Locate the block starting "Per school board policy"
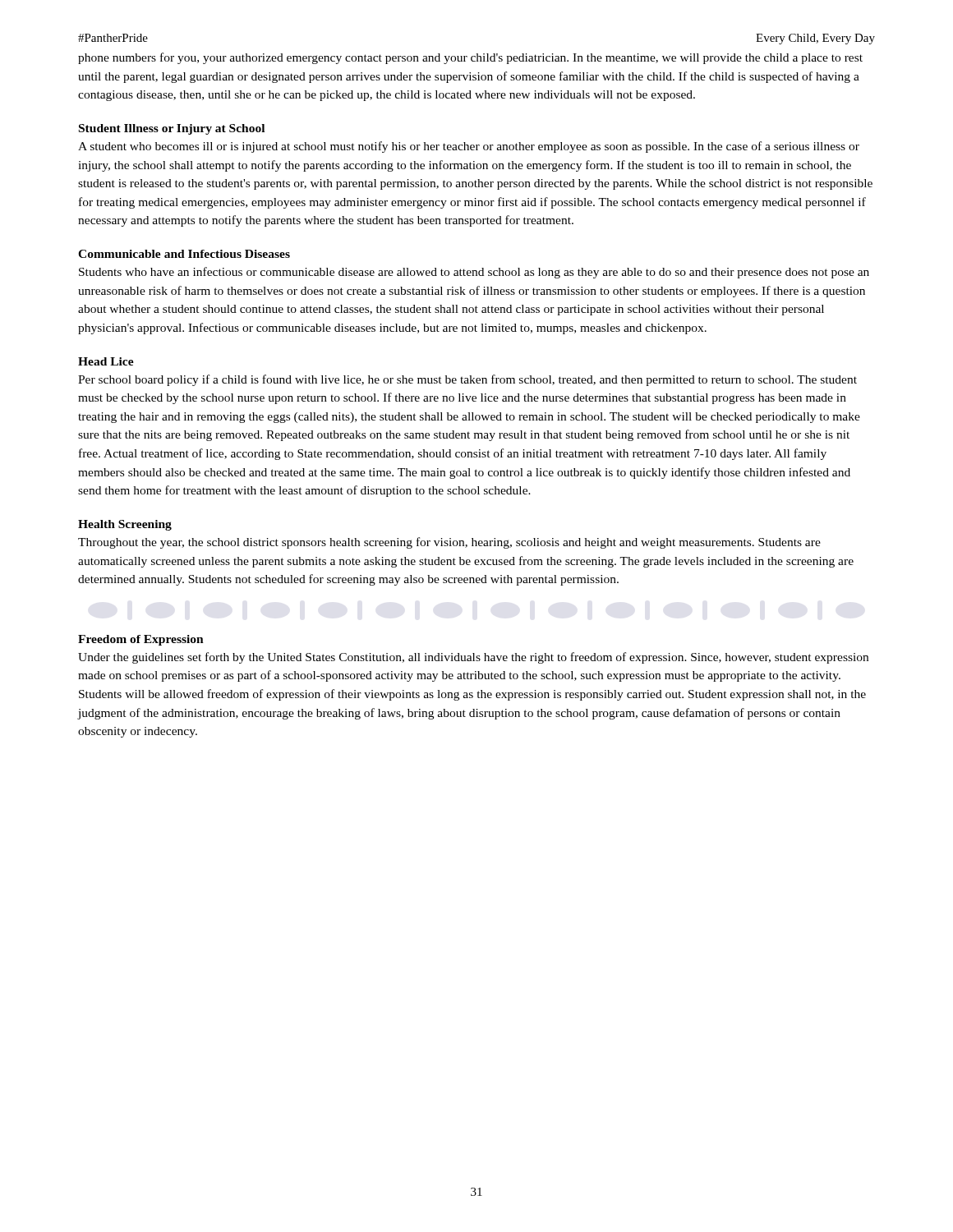 coord(469,434)
